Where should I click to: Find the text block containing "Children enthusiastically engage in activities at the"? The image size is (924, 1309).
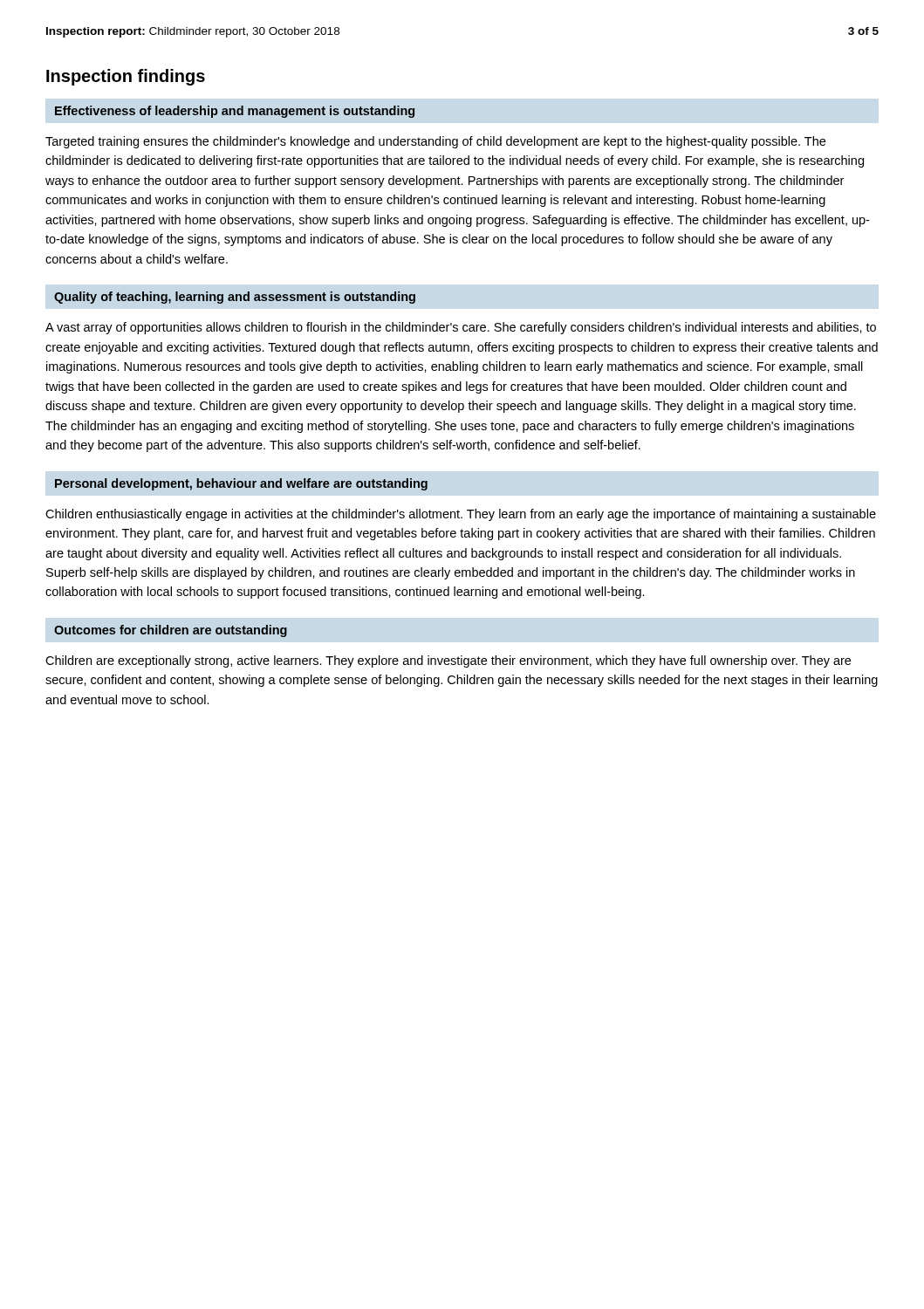(461, 553)
